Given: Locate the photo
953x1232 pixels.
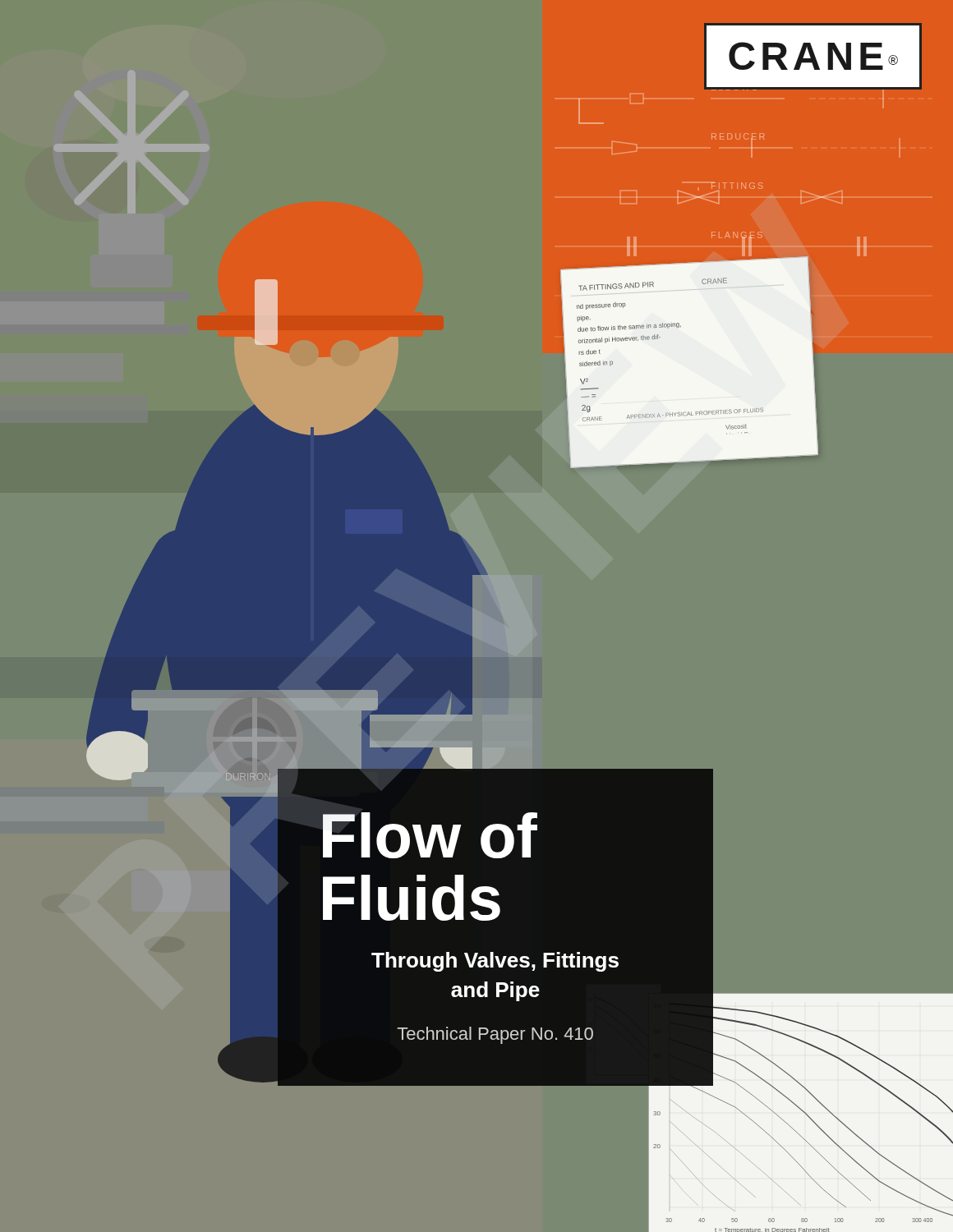Looking at the screenshot, I should coord(476,616).
